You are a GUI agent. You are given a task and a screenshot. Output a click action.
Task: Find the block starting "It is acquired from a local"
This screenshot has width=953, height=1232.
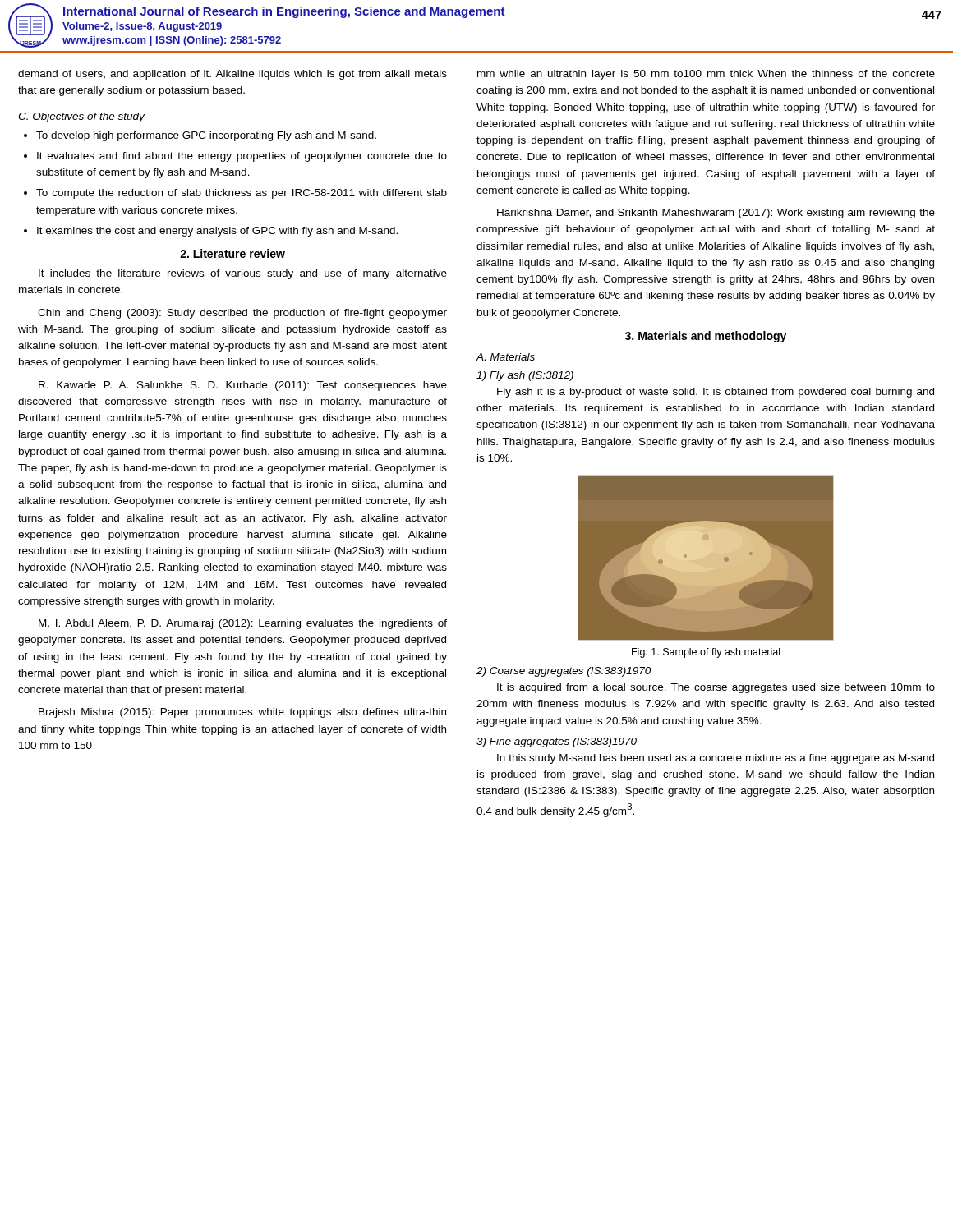[x=706, y=704]
